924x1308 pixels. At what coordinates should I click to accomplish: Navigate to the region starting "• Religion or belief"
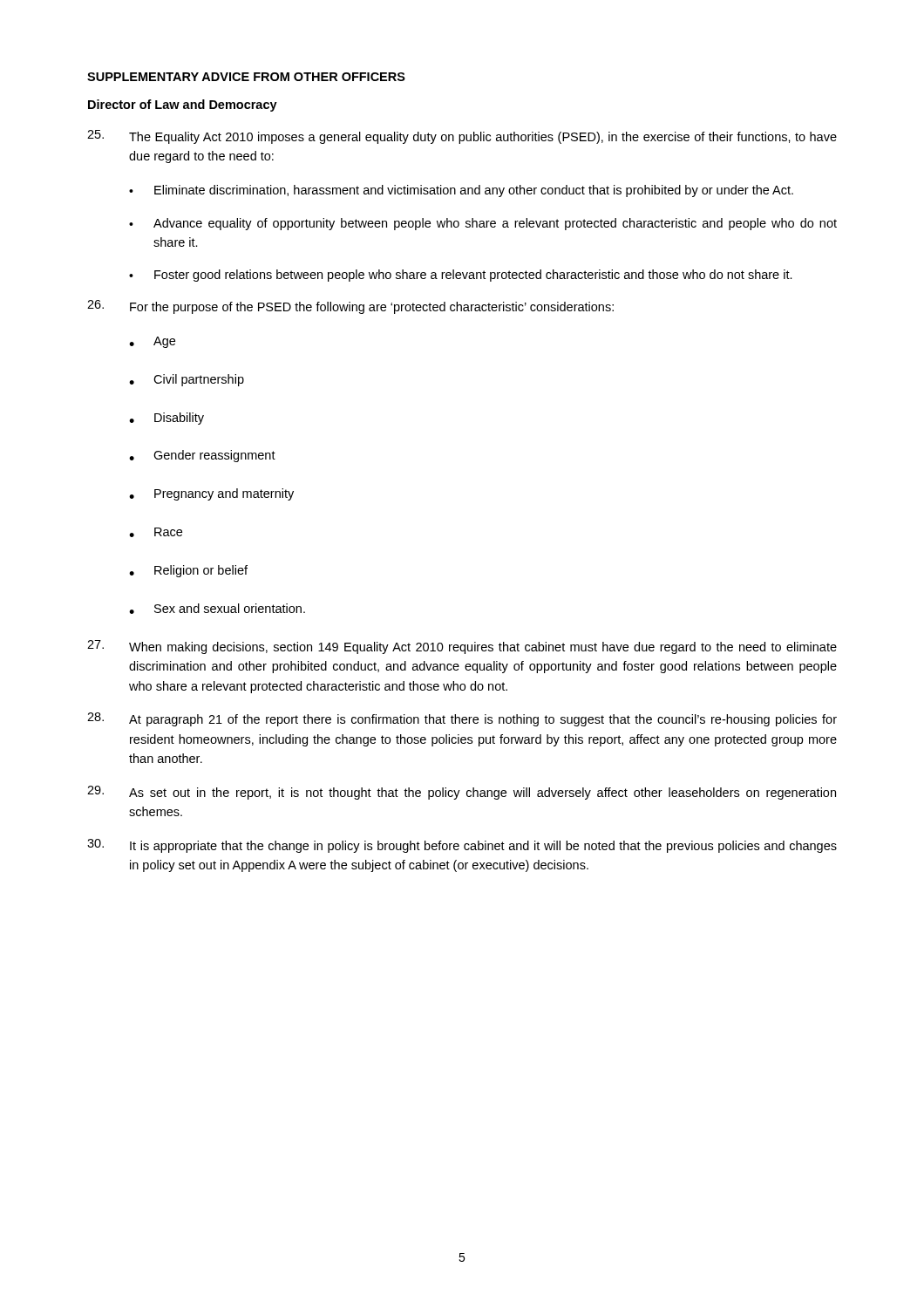click(x=188, y=571)
